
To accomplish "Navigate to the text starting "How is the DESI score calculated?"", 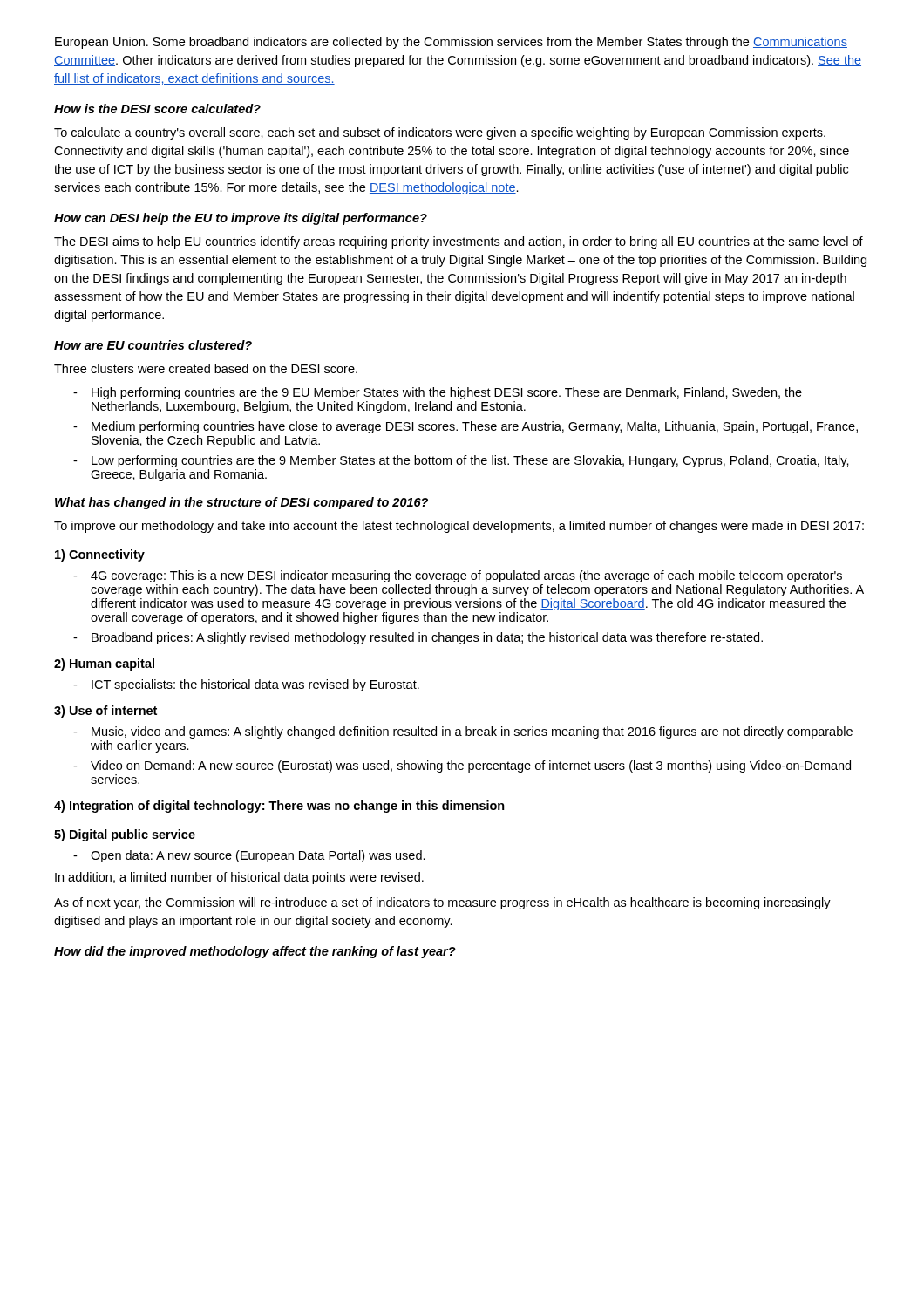I will pos(157,109).
